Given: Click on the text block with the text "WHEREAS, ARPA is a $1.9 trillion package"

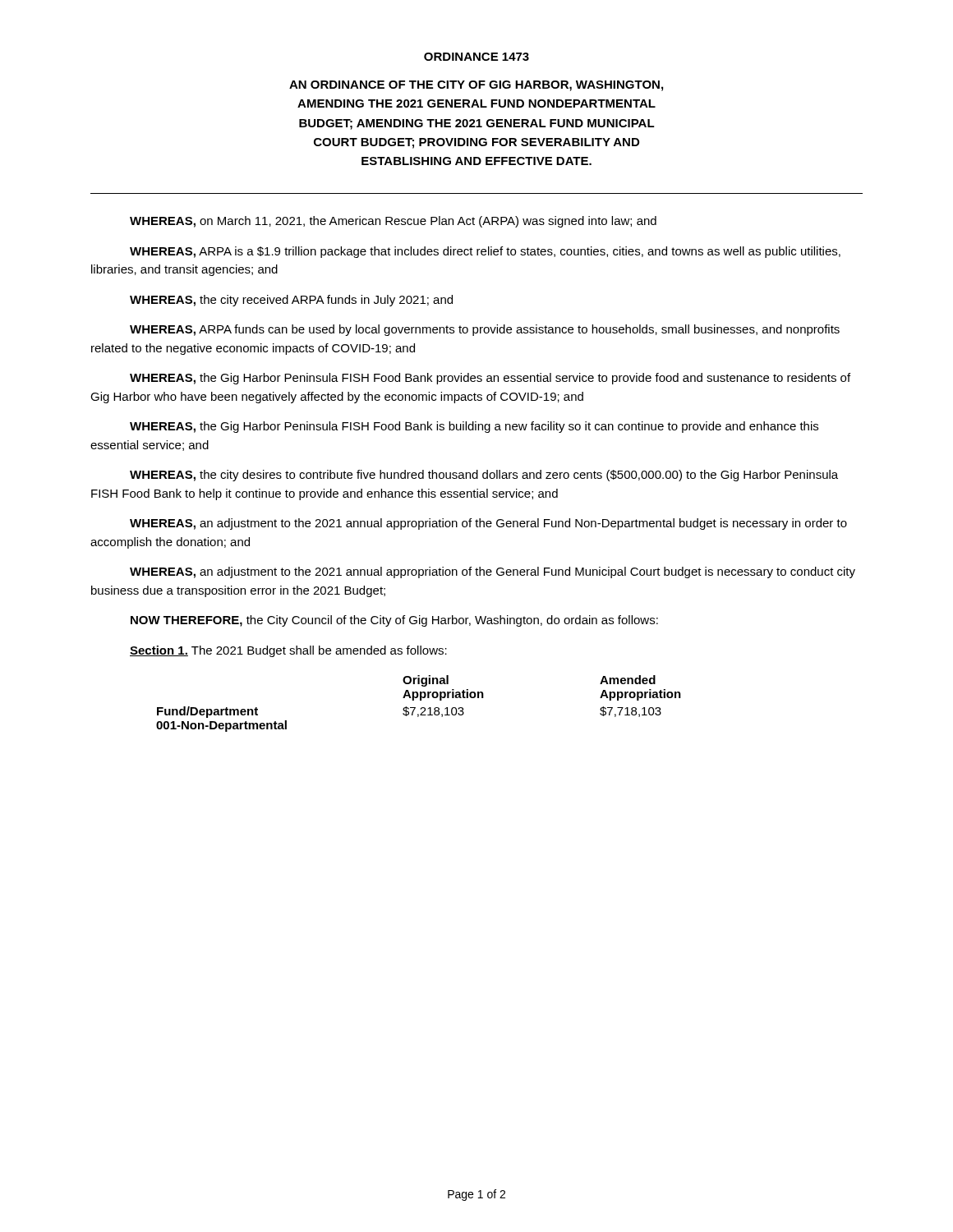Looking at the screenshot, I should point(466,260).
